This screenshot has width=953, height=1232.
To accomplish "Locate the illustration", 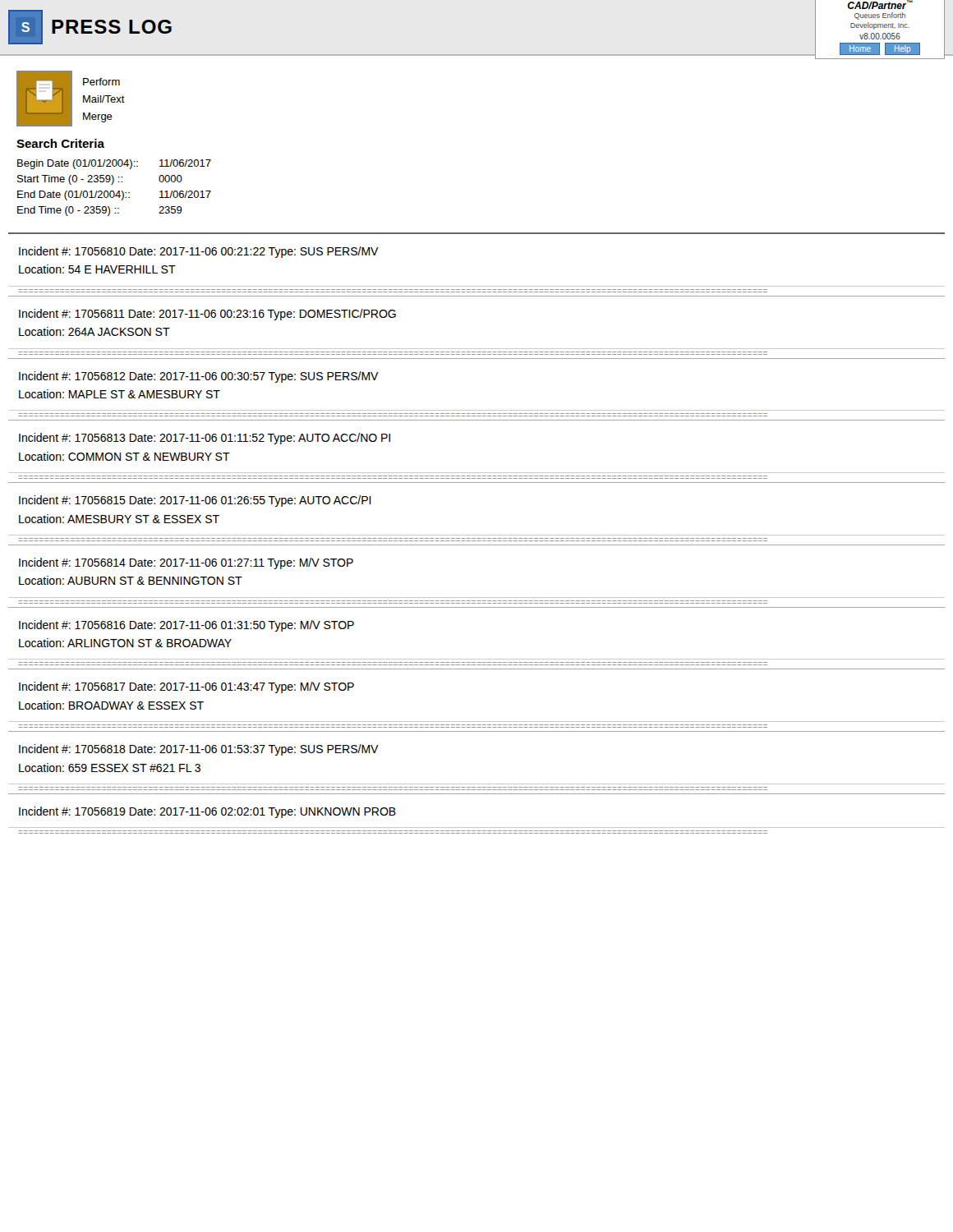I will tap(44, 99).
